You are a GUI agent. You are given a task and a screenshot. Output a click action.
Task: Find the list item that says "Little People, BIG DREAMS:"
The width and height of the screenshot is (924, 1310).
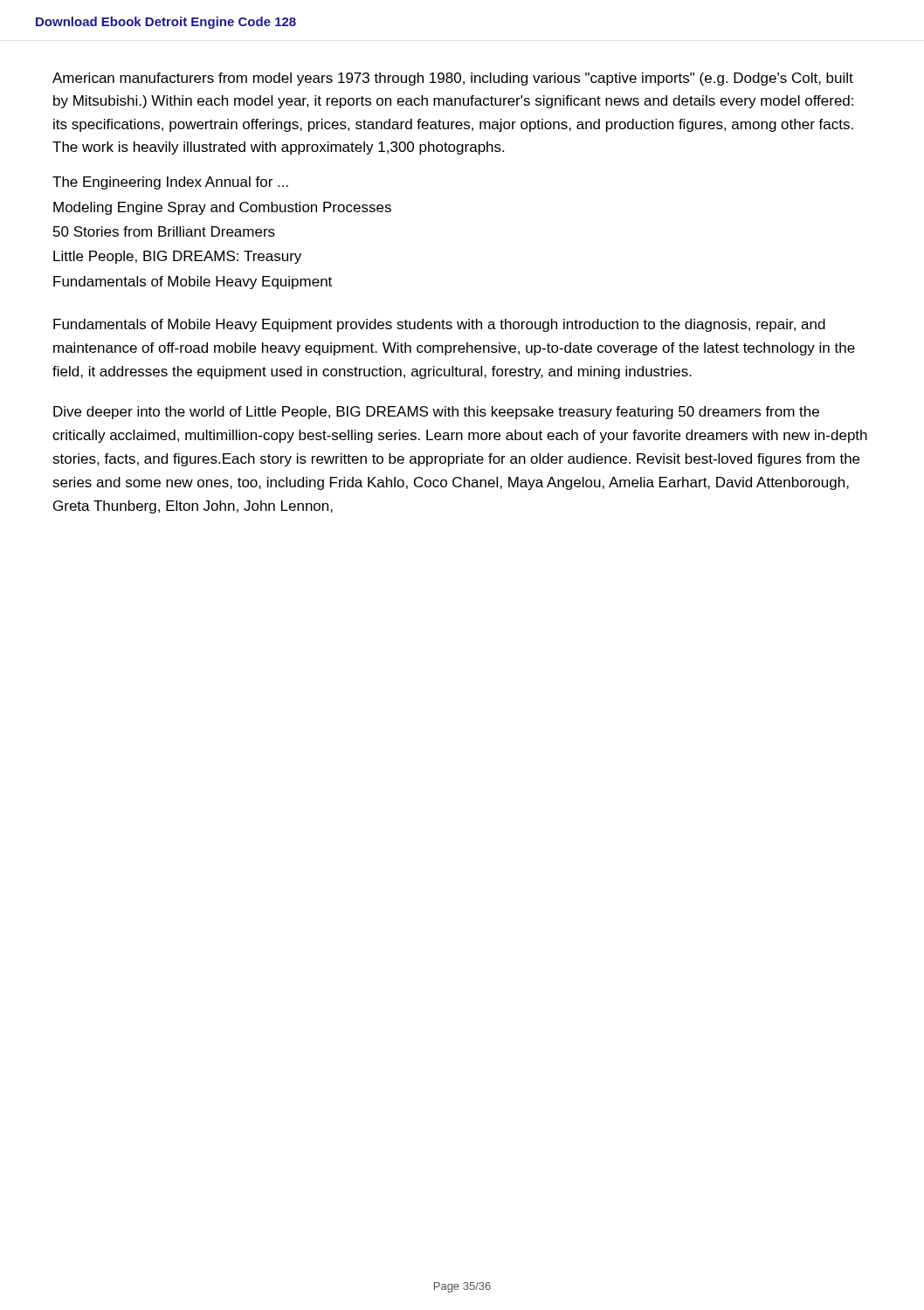tap(177, 257)
